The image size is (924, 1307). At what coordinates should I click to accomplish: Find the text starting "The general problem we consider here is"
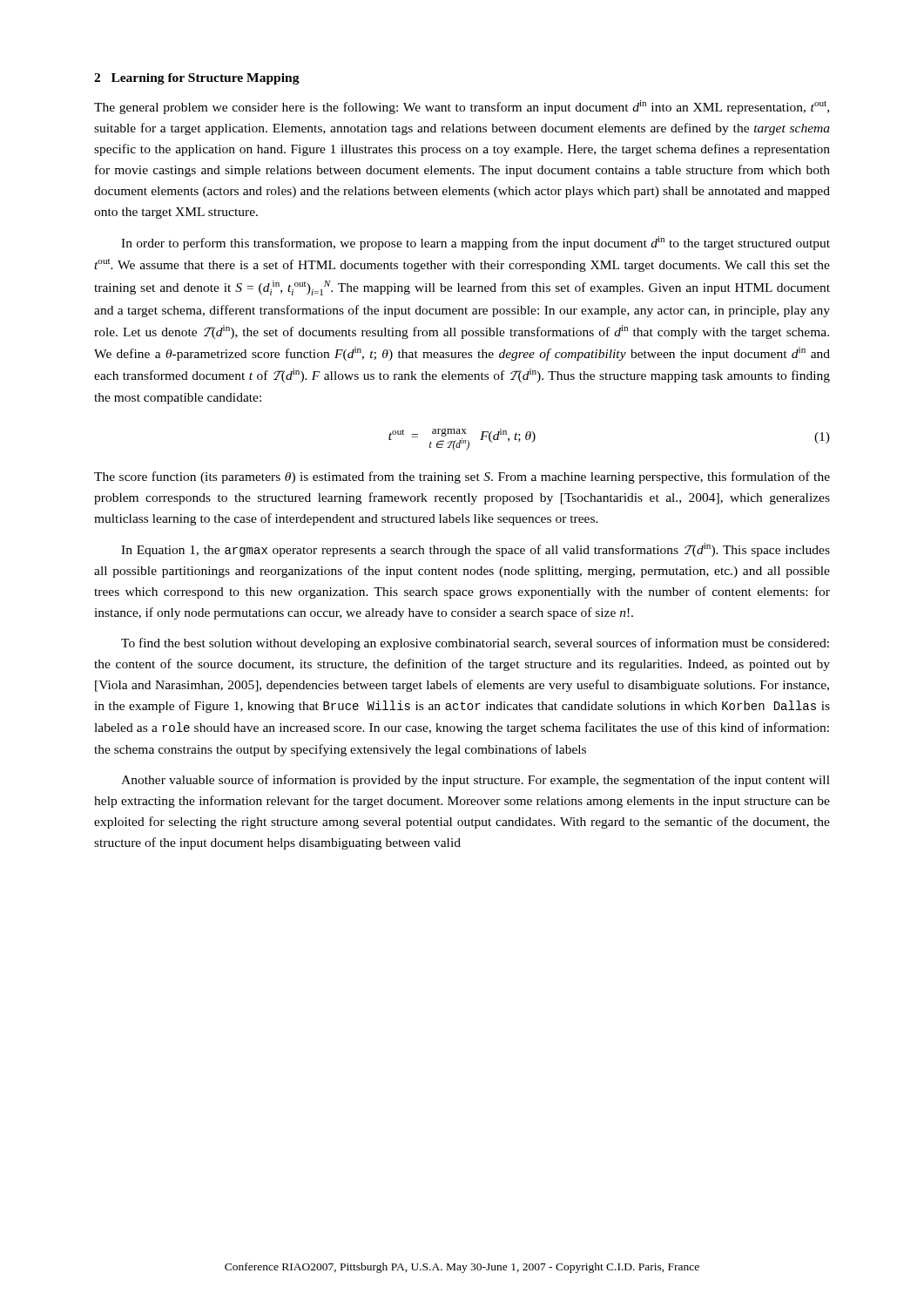click(x=462, y=158)
